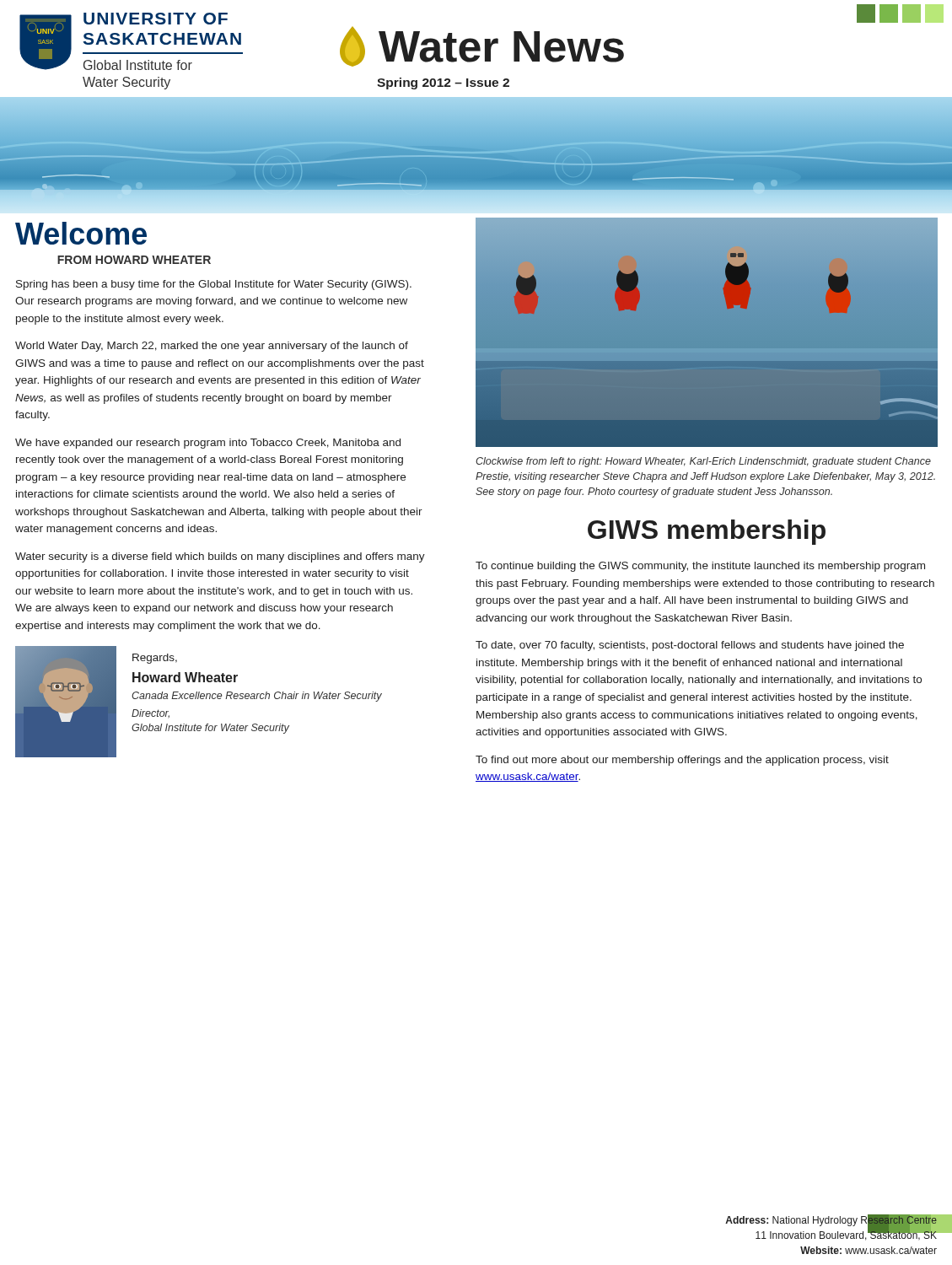952x1265 pixels.
Task: Click on the text block that says "World Water Day, March 22, marked the"
Action: pos(220,380)
